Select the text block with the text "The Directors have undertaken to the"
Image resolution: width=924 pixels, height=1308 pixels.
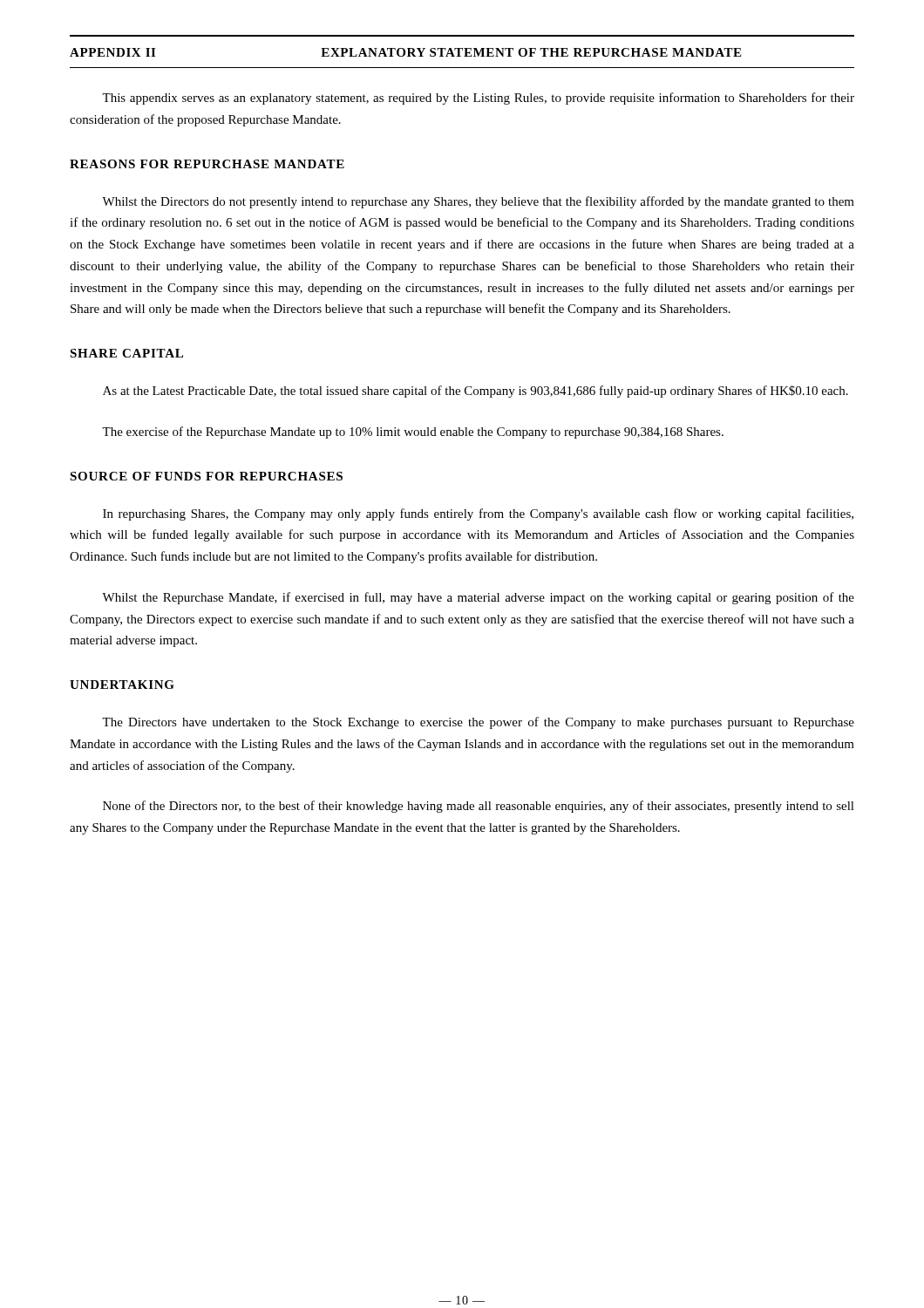(462, 744)
